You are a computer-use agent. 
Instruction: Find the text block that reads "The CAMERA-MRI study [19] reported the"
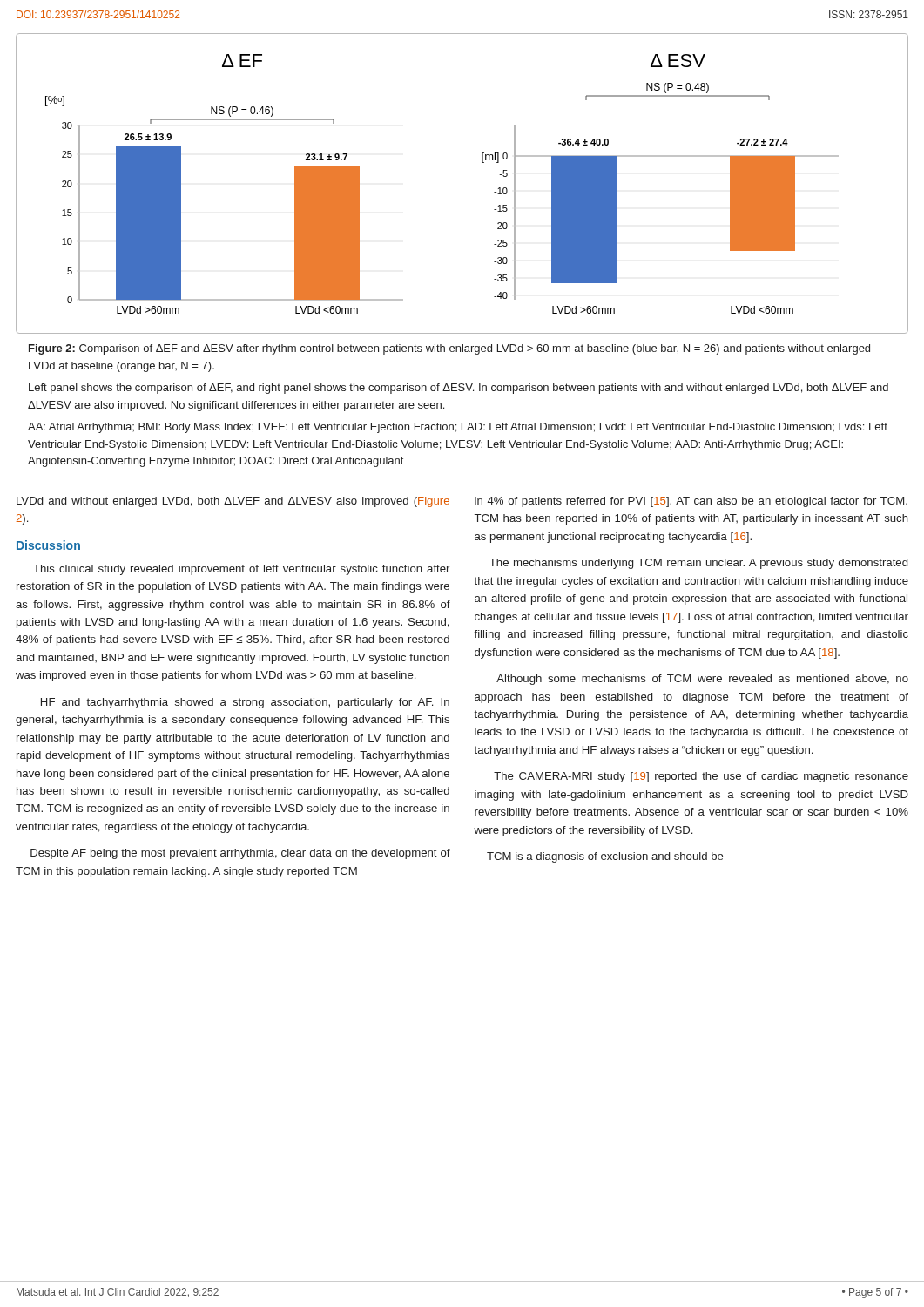[x=691, y=803]
